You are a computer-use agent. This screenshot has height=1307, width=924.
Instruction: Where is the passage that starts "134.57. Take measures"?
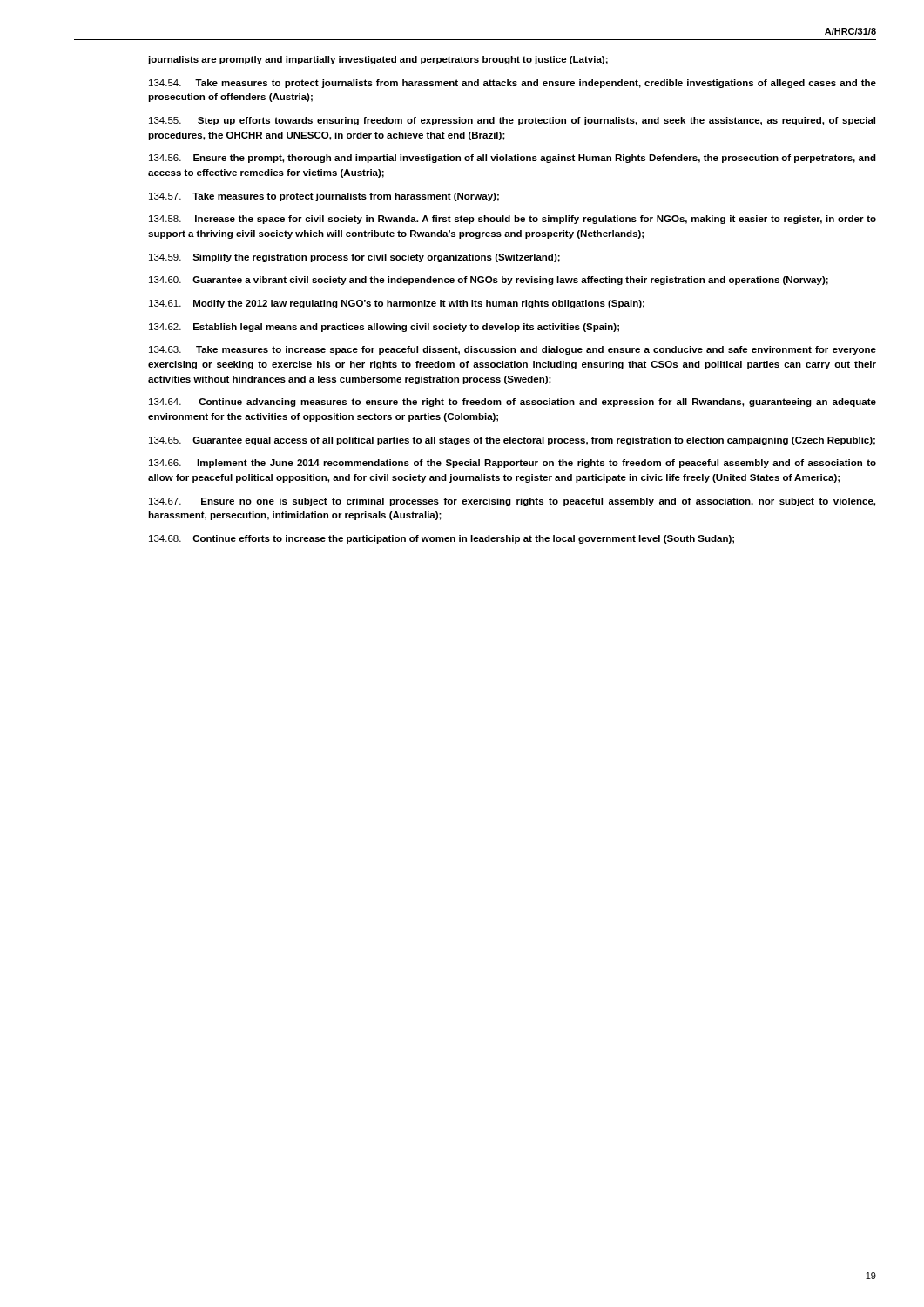tap(324, 197)
